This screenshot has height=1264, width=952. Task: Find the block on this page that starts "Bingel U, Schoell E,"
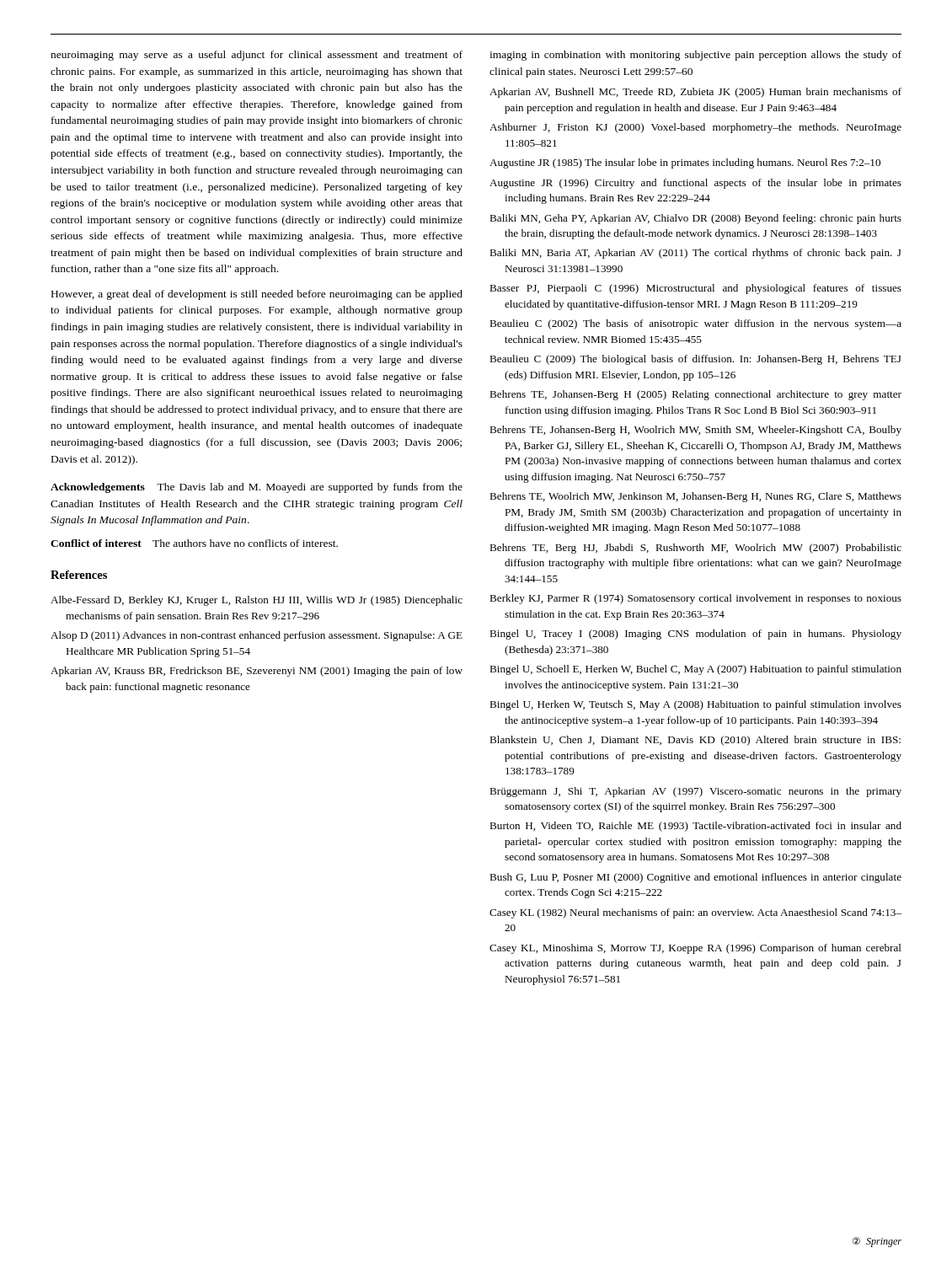coord(695,677)
